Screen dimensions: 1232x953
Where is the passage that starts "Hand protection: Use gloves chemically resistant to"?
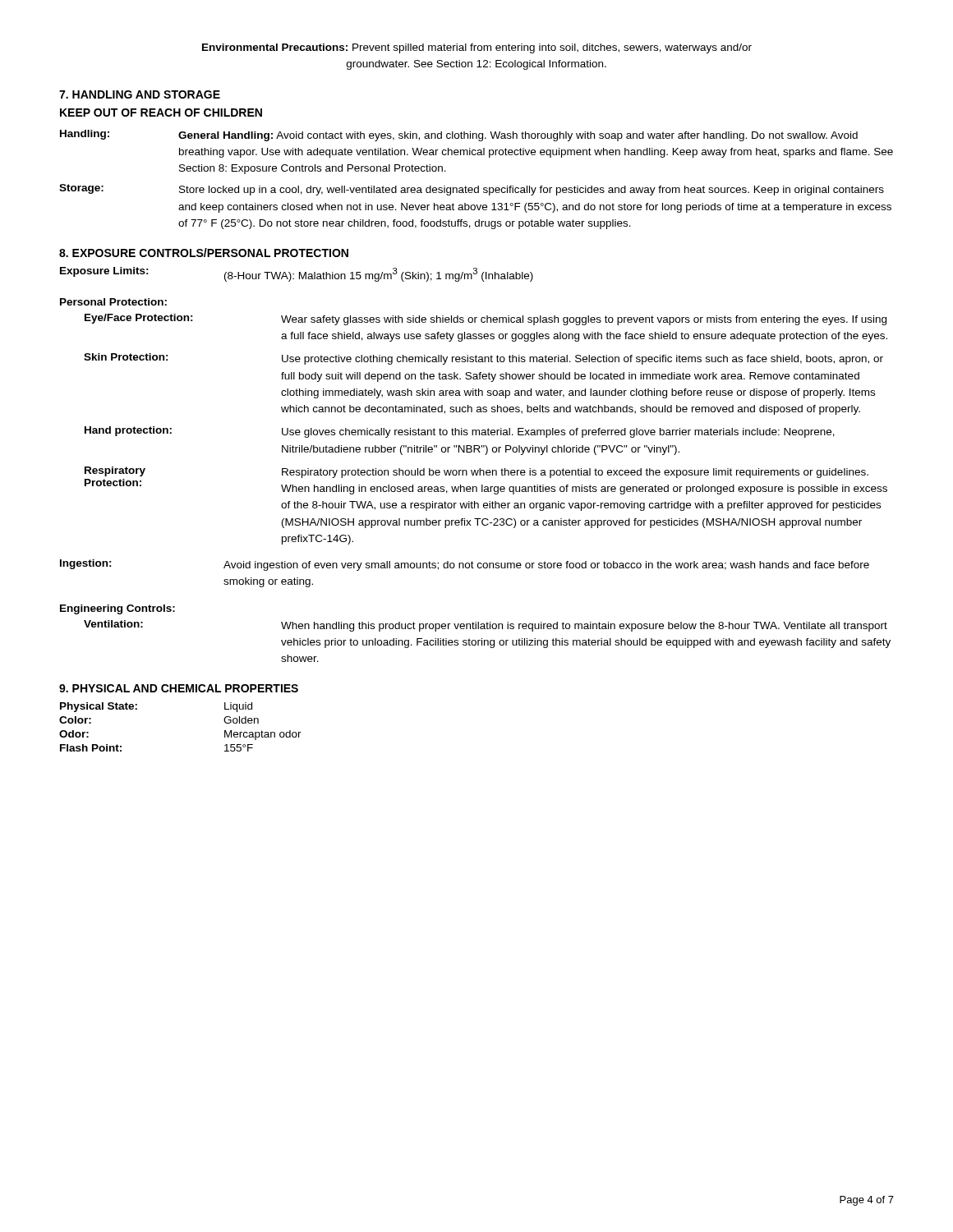point(476,441)
